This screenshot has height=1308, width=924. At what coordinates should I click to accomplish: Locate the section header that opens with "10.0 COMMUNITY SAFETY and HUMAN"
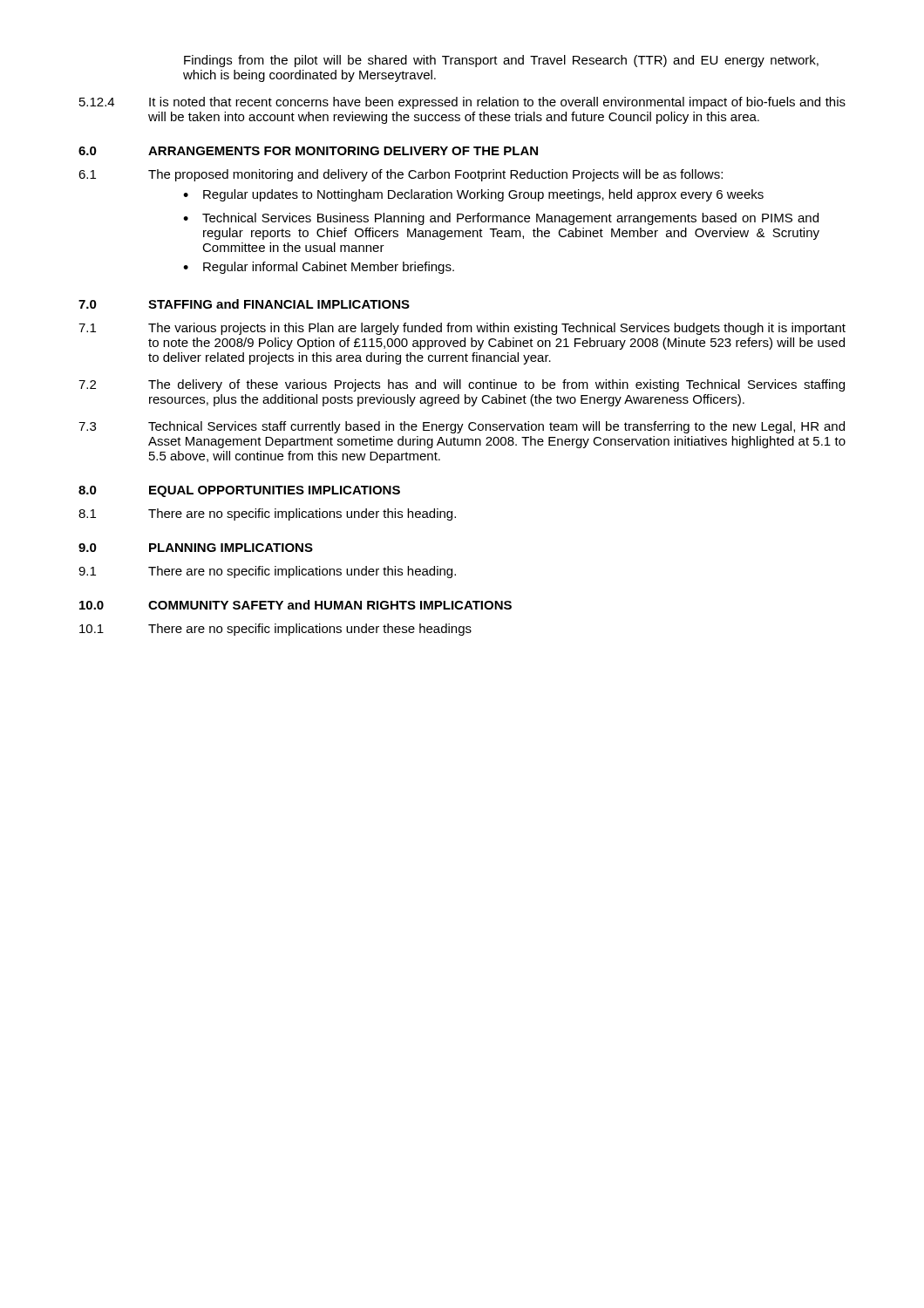[462, 605]
